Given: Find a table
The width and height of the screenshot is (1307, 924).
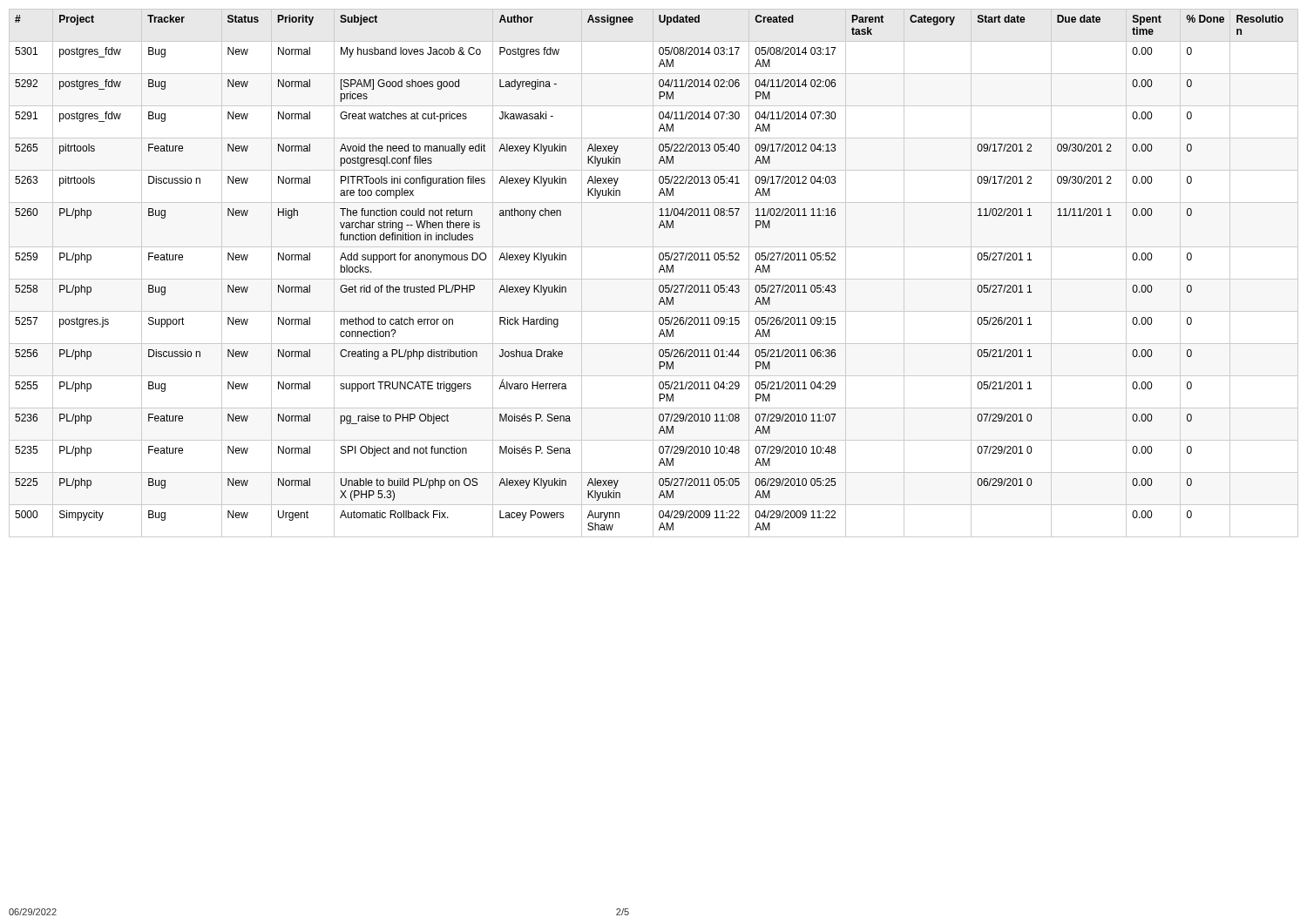Looking at the screenshot, I should click(x=654, y=273).
